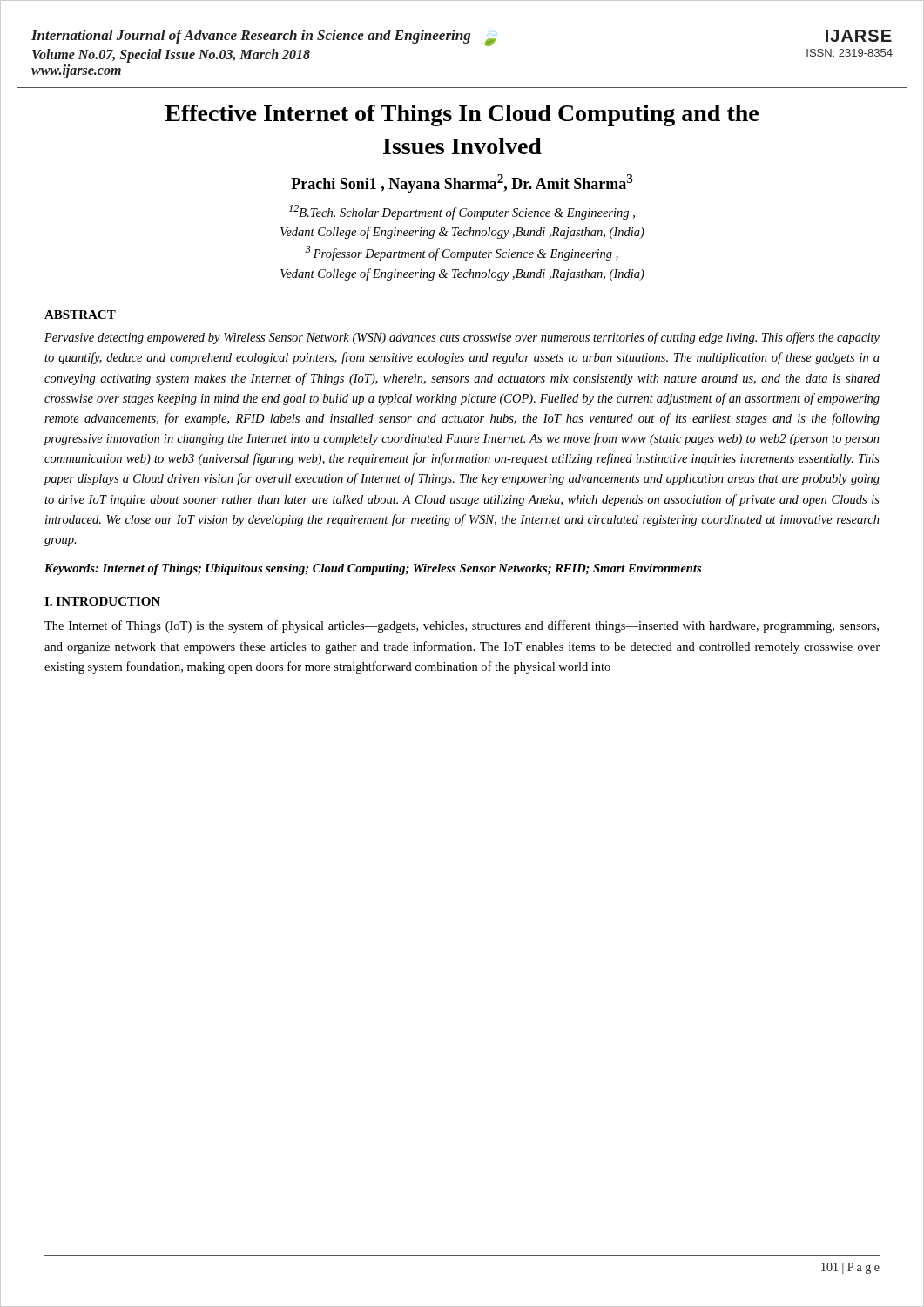
Task: Where is the passage that starts "Keywords: Internet of Things; Ubiquitous"?
Action: point(373,568)
